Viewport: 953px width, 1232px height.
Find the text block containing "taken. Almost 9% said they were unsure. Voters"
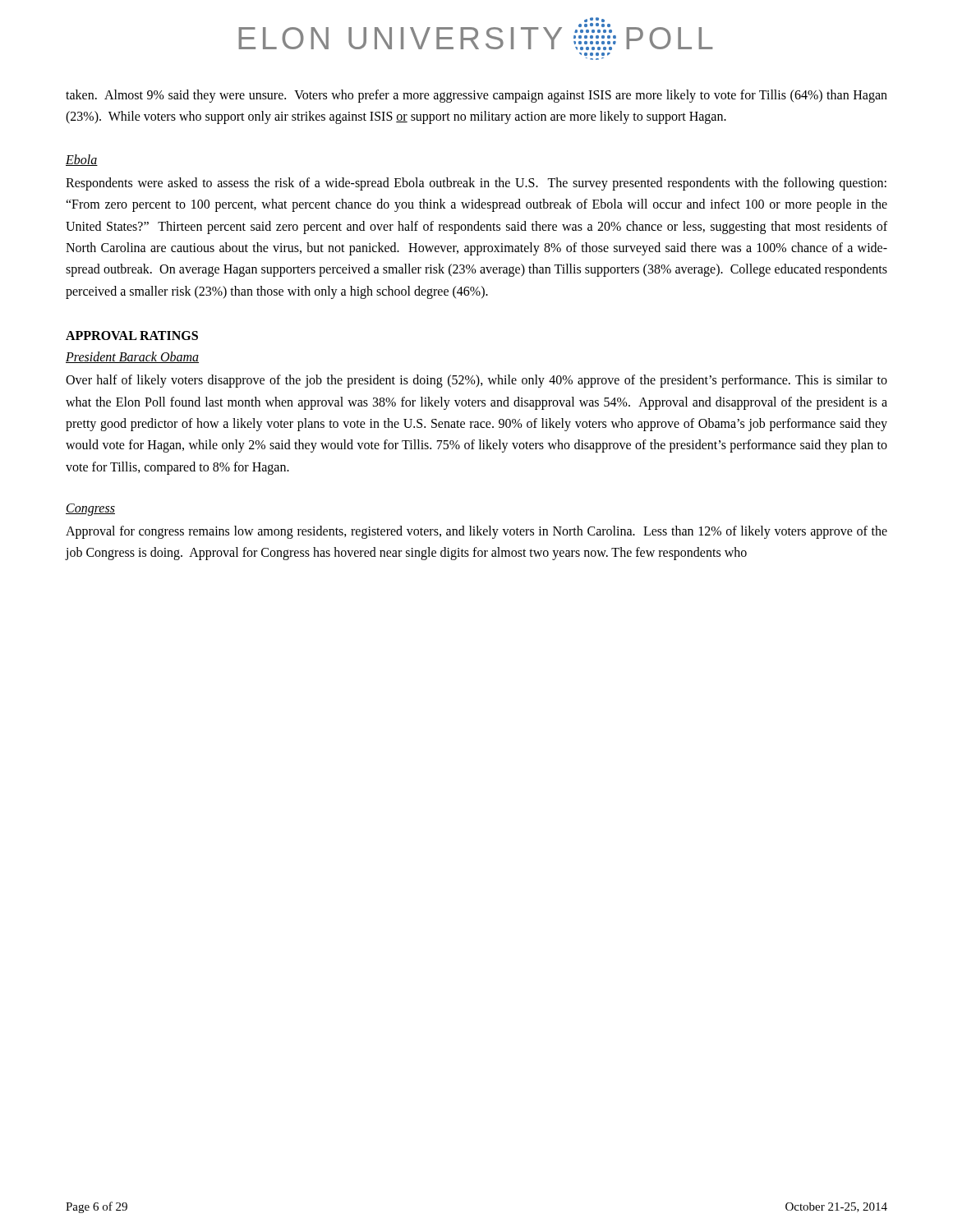click(476, 106)
